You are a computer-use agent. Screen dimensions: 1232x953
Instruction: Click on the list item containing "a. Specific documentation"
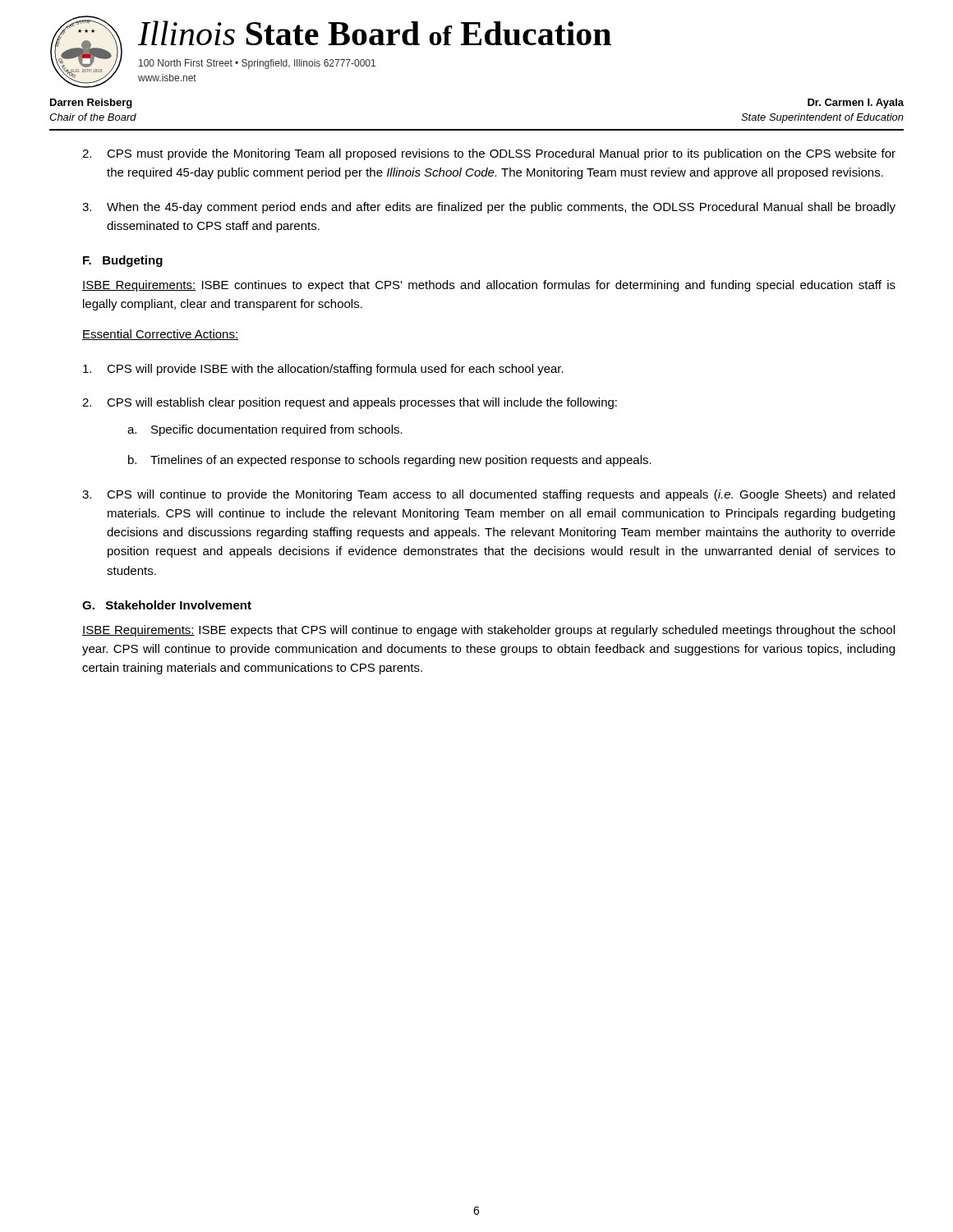tap(265, 429)
